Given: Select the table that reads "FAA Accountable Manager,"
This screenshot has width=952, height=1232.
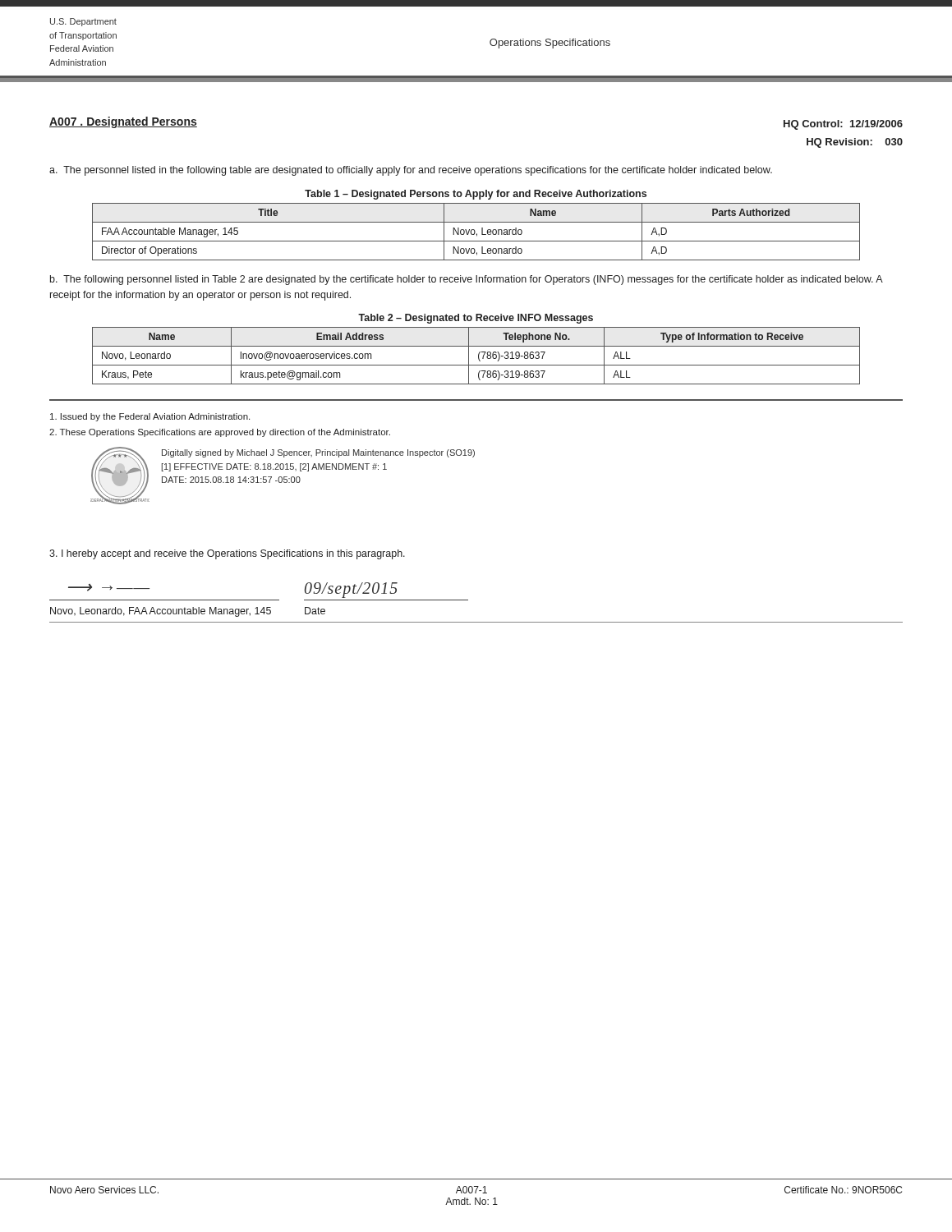Looking at the screenshot, I should click(476, 232).
